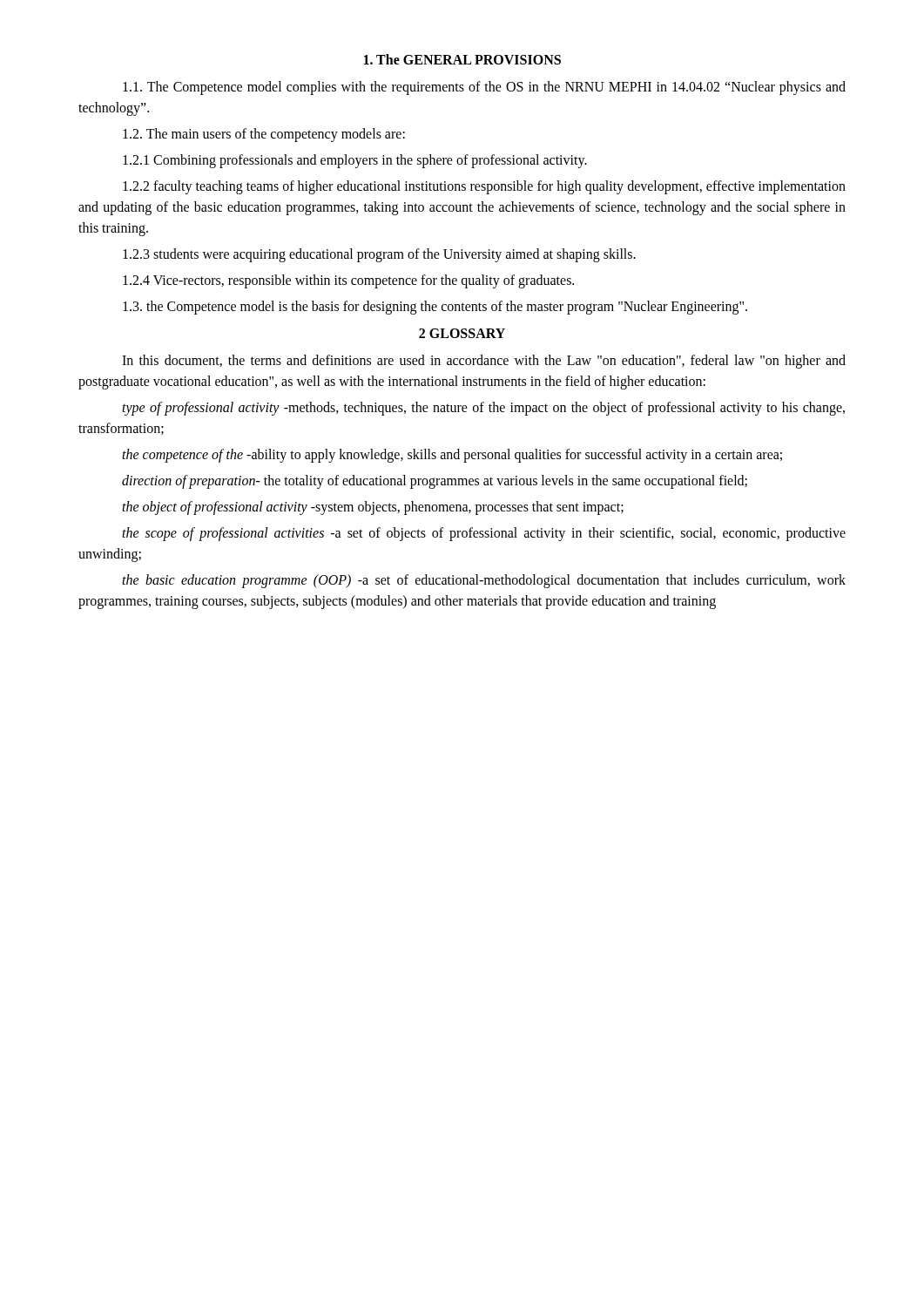Navigate to the passage starting "the competence of the"
924x1307 pixels.
[453, 454]
